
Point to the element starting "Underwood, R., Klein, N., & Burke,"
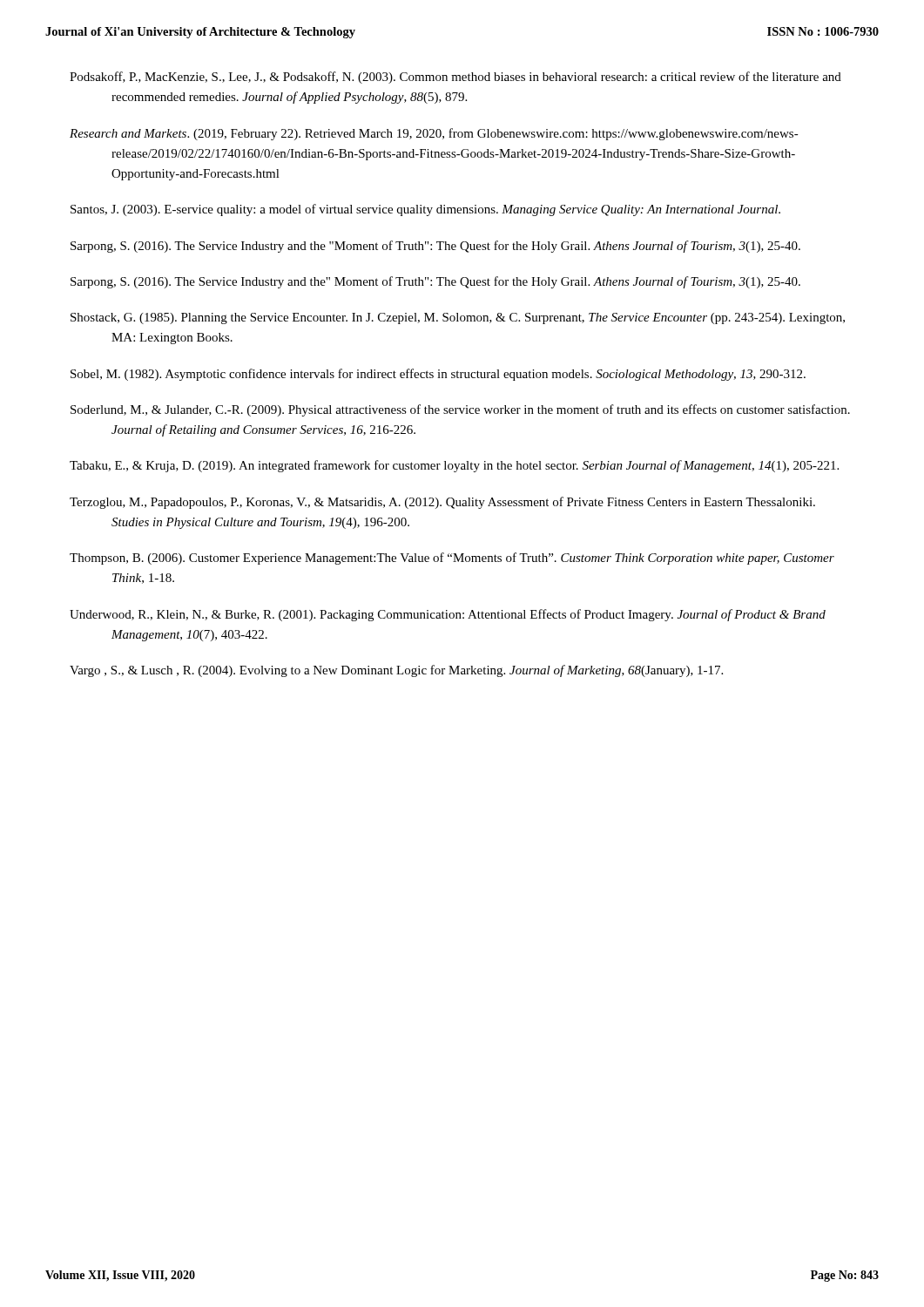(x=447, y=624)
